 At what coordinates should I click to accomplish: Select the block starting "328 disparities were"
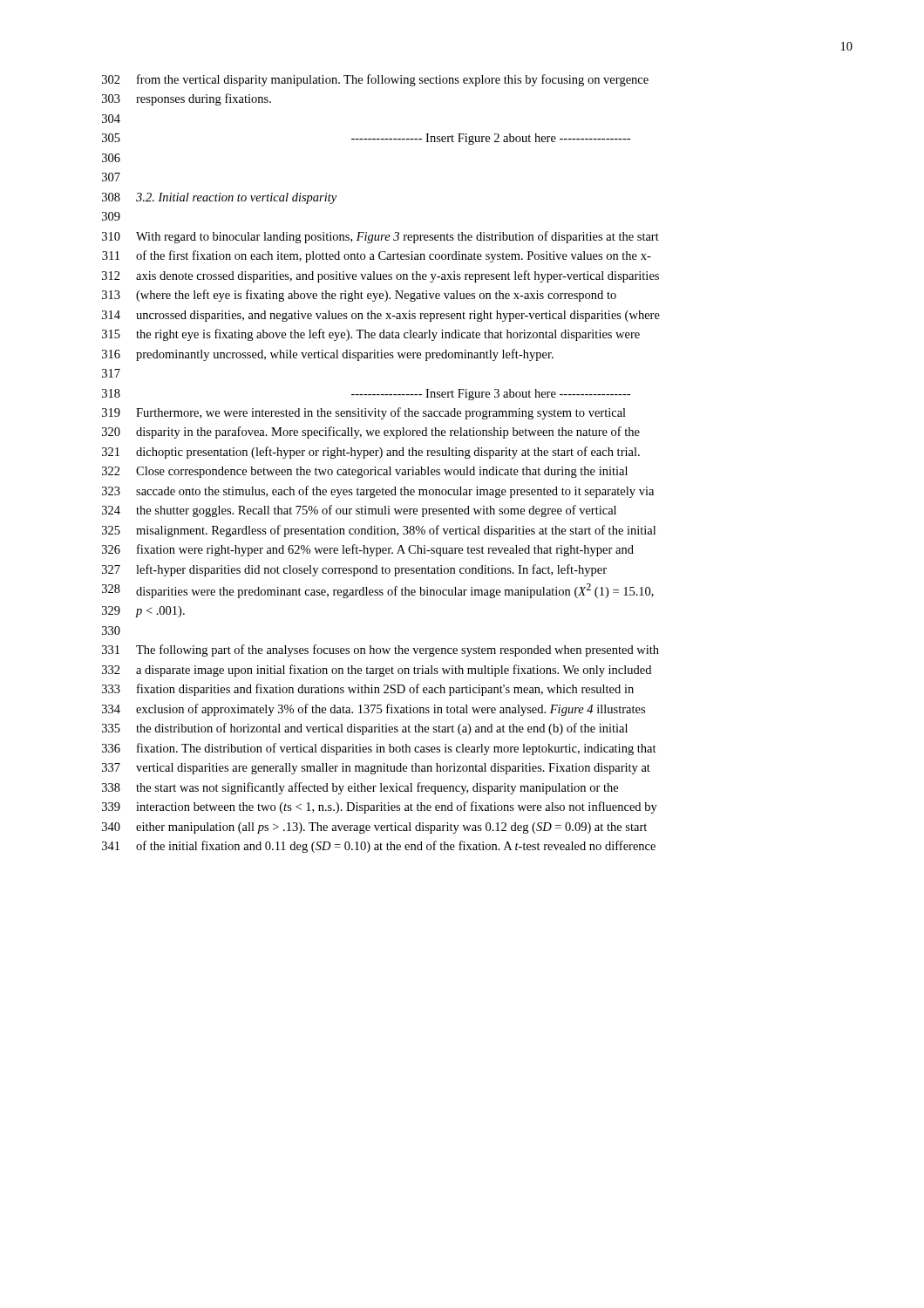tap(466, 590)
